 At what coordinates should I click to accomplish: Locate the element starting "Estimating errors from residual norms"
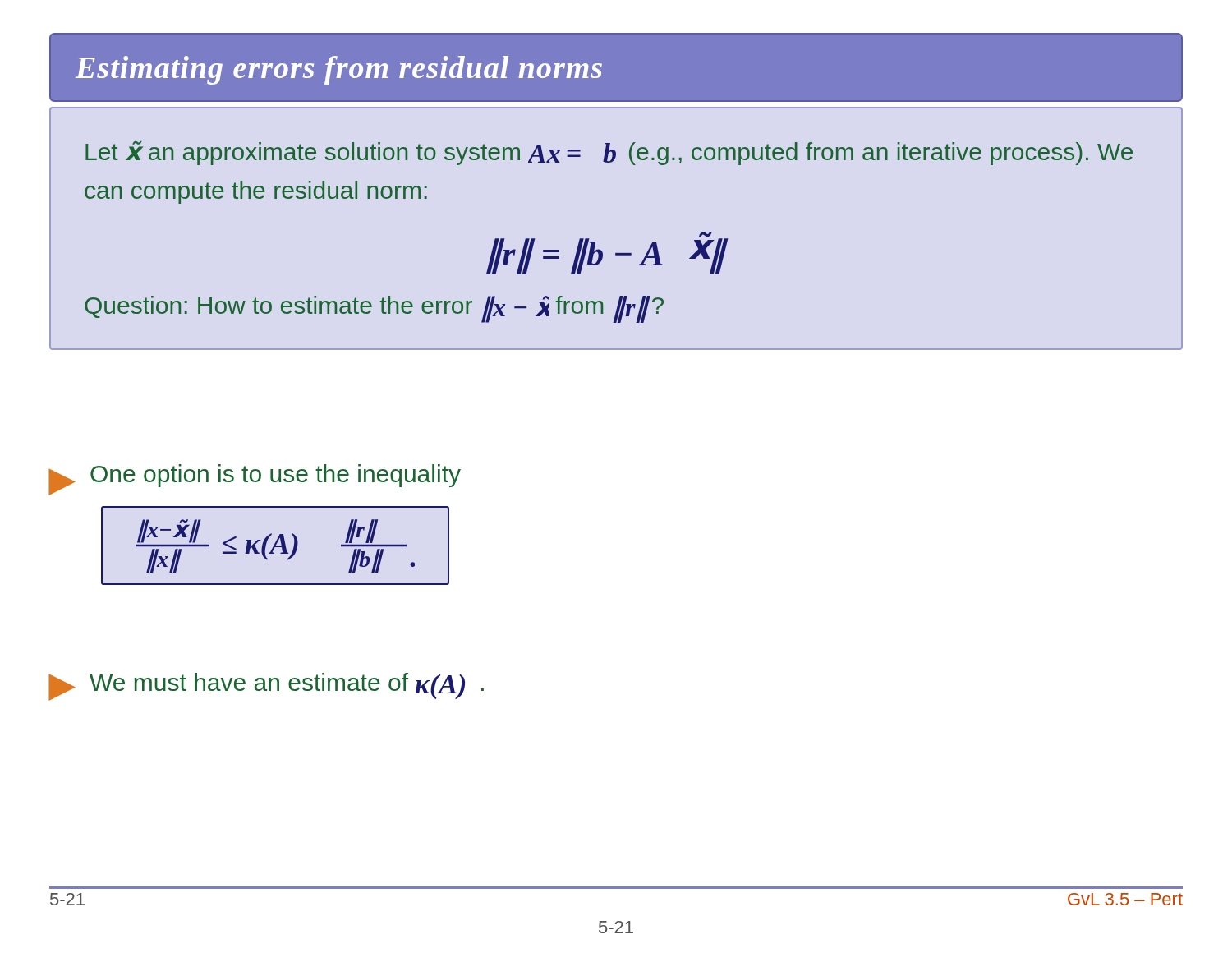click(340, 67)
